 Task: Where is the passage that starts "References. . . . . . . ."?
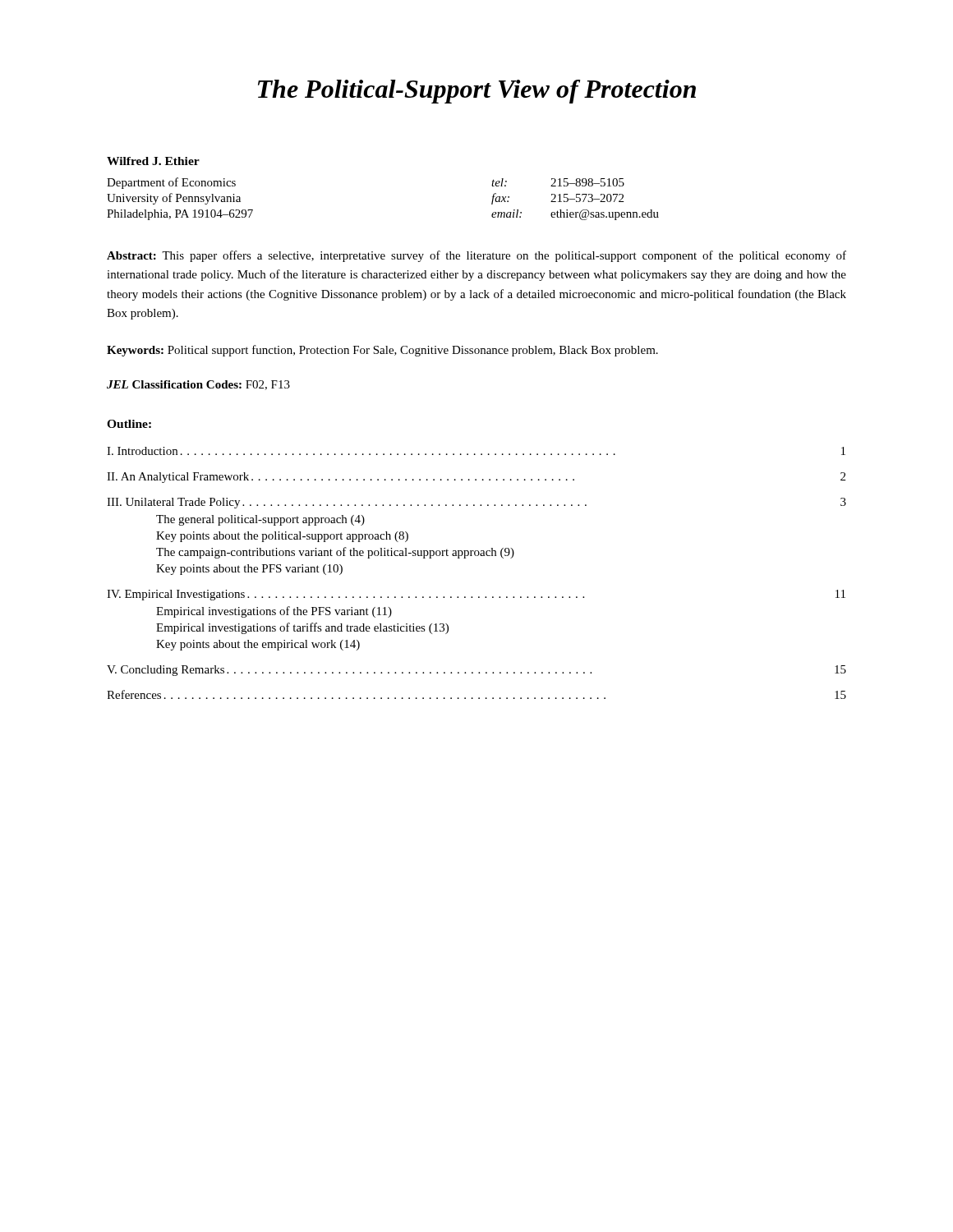[476, 695]
